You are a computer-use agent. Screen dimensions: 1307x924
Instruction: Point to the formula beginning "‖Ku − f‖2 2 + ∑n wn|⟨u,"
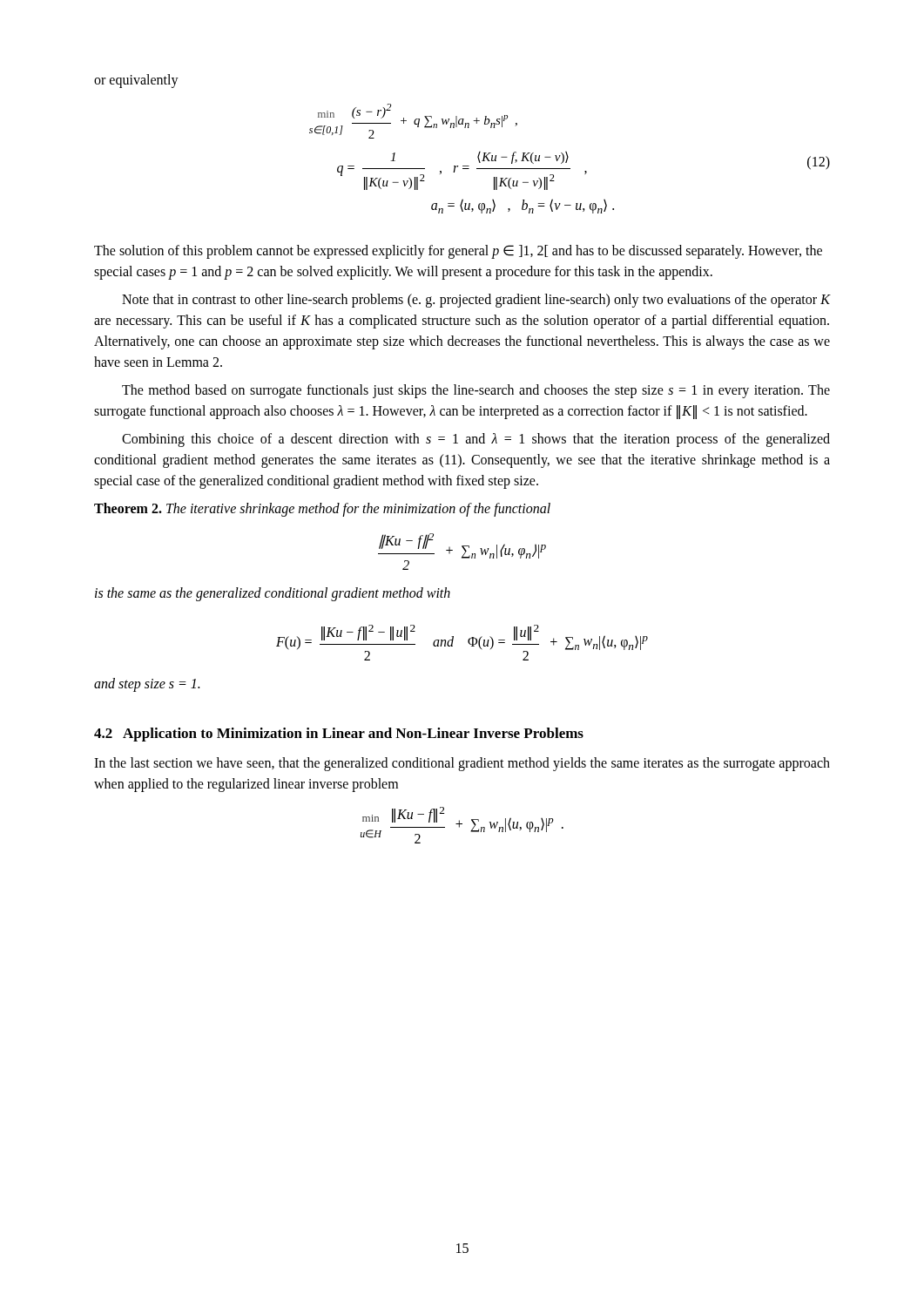462,552
